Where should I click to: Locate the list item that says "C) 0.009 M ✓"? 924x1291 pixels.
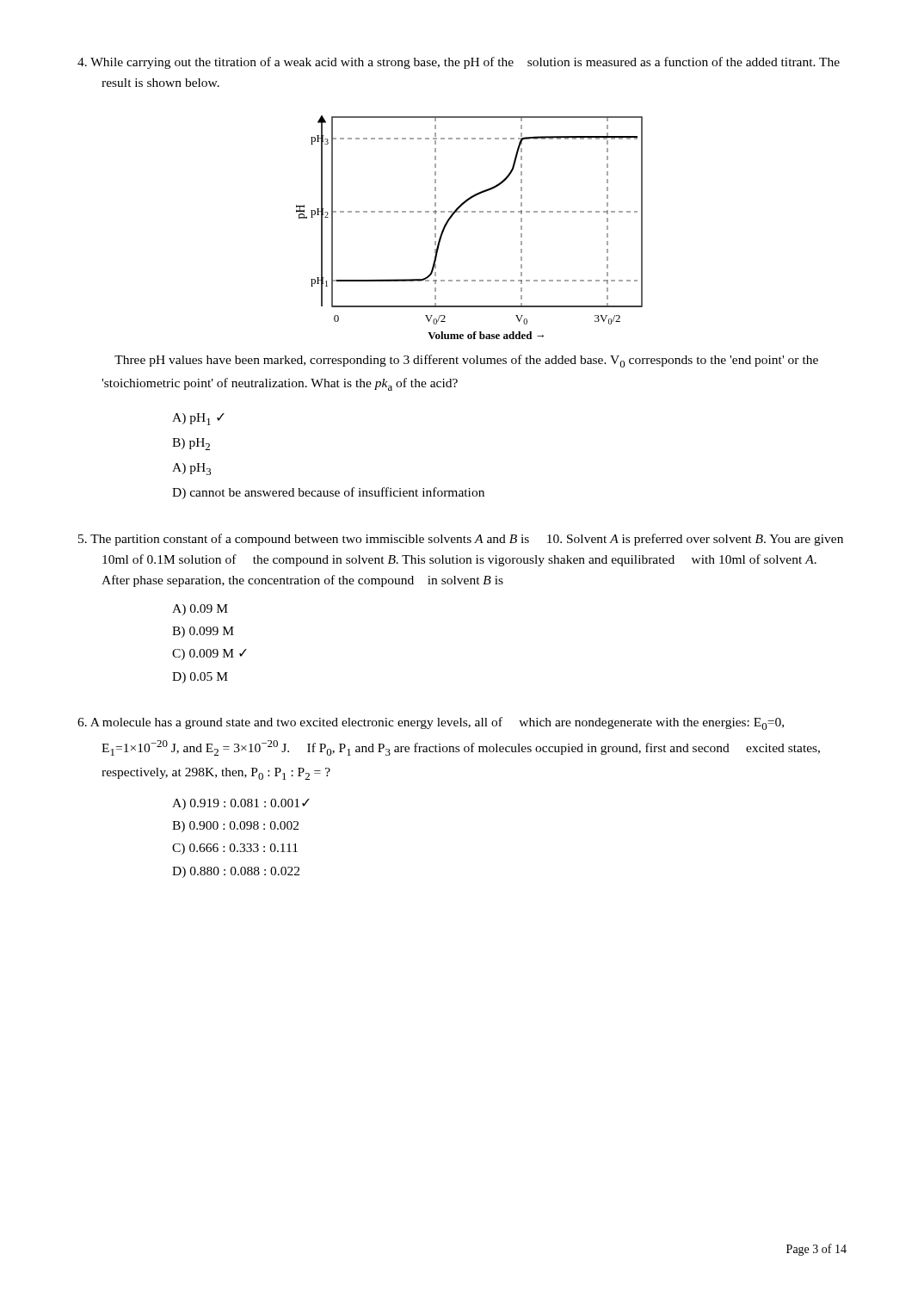210,653
